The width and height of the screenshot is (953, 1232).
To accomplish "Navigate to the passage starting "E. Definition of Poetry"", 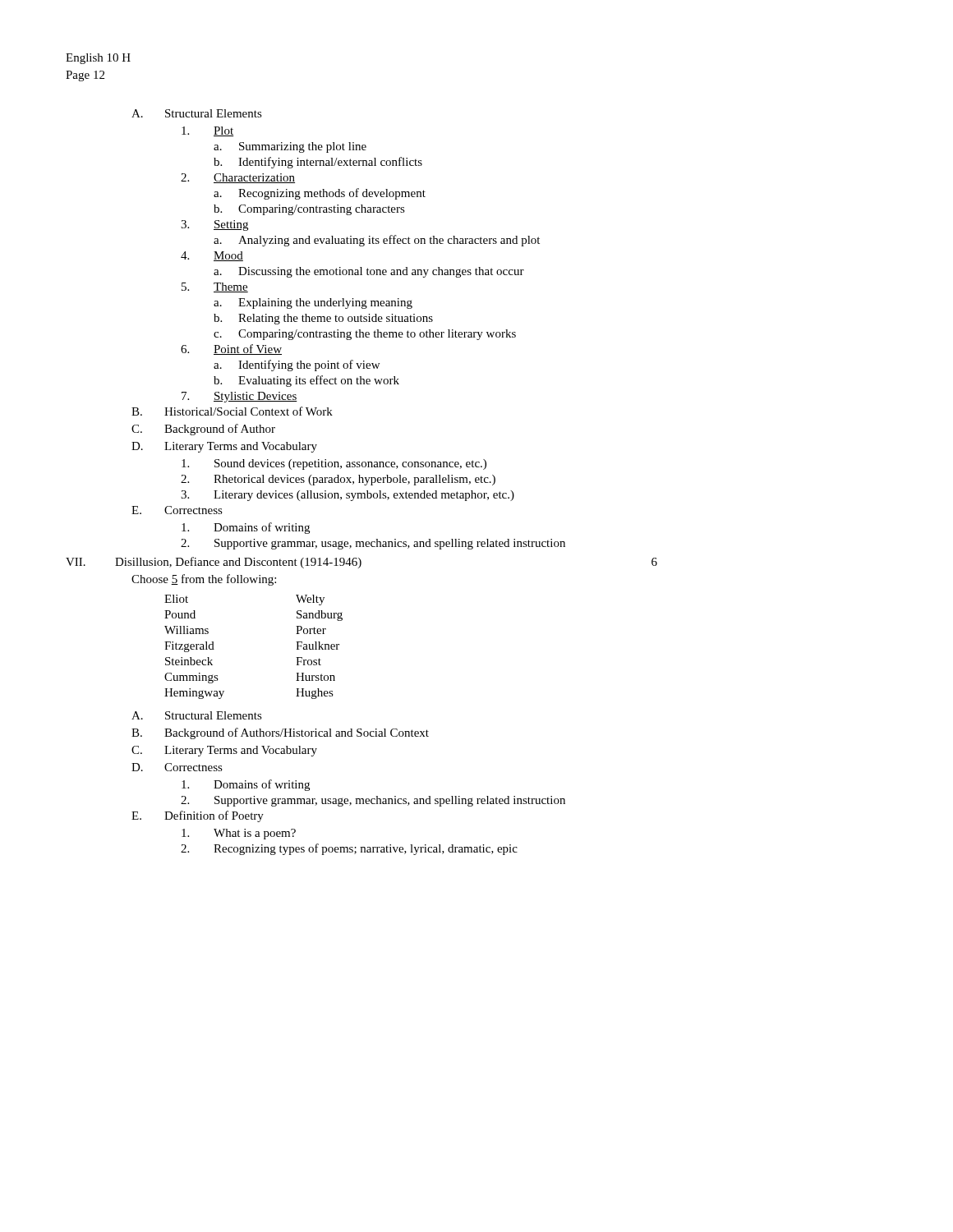I will click(198, 816).
